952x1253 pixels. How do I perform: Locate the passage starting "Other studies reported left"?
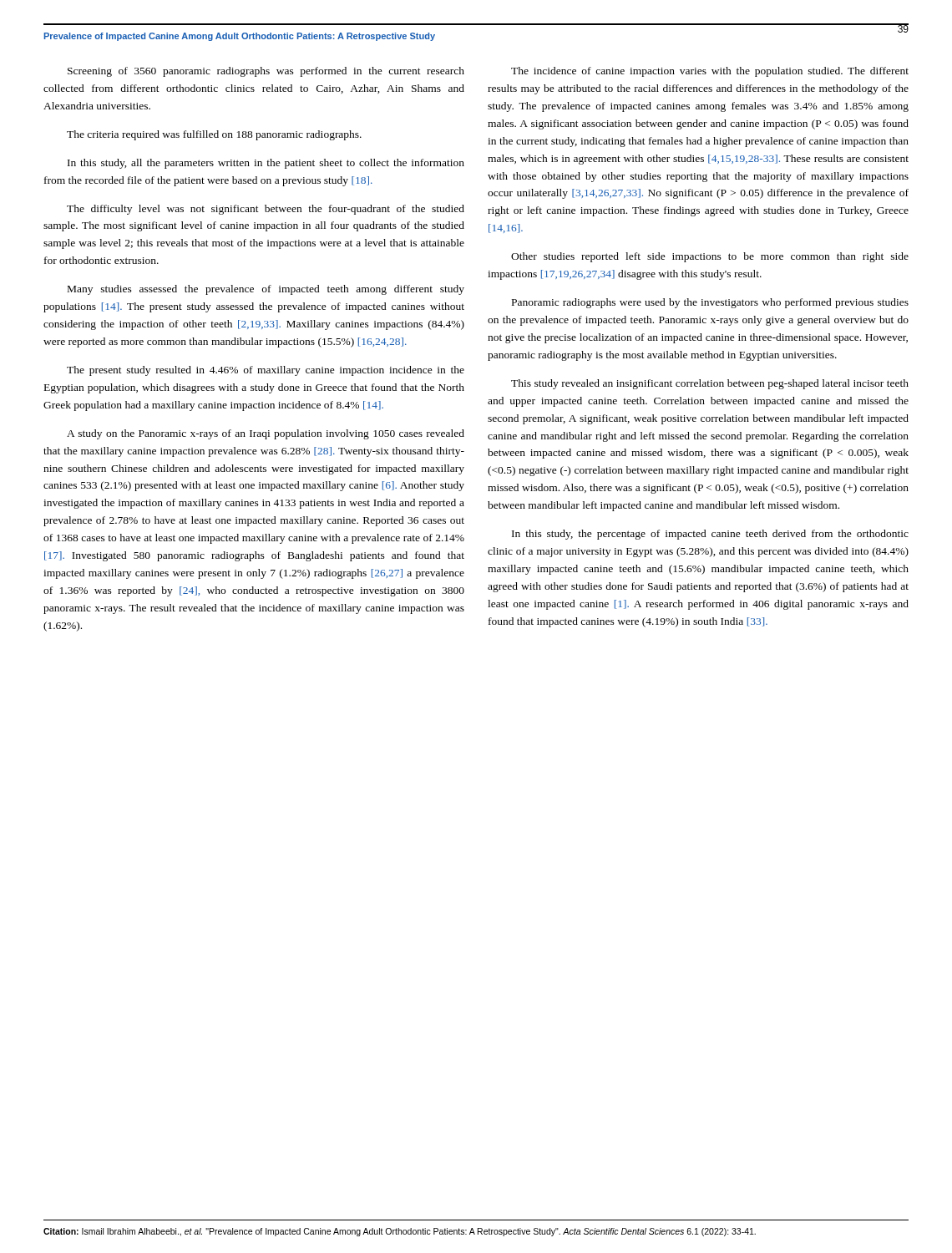(x=698, y=266)
